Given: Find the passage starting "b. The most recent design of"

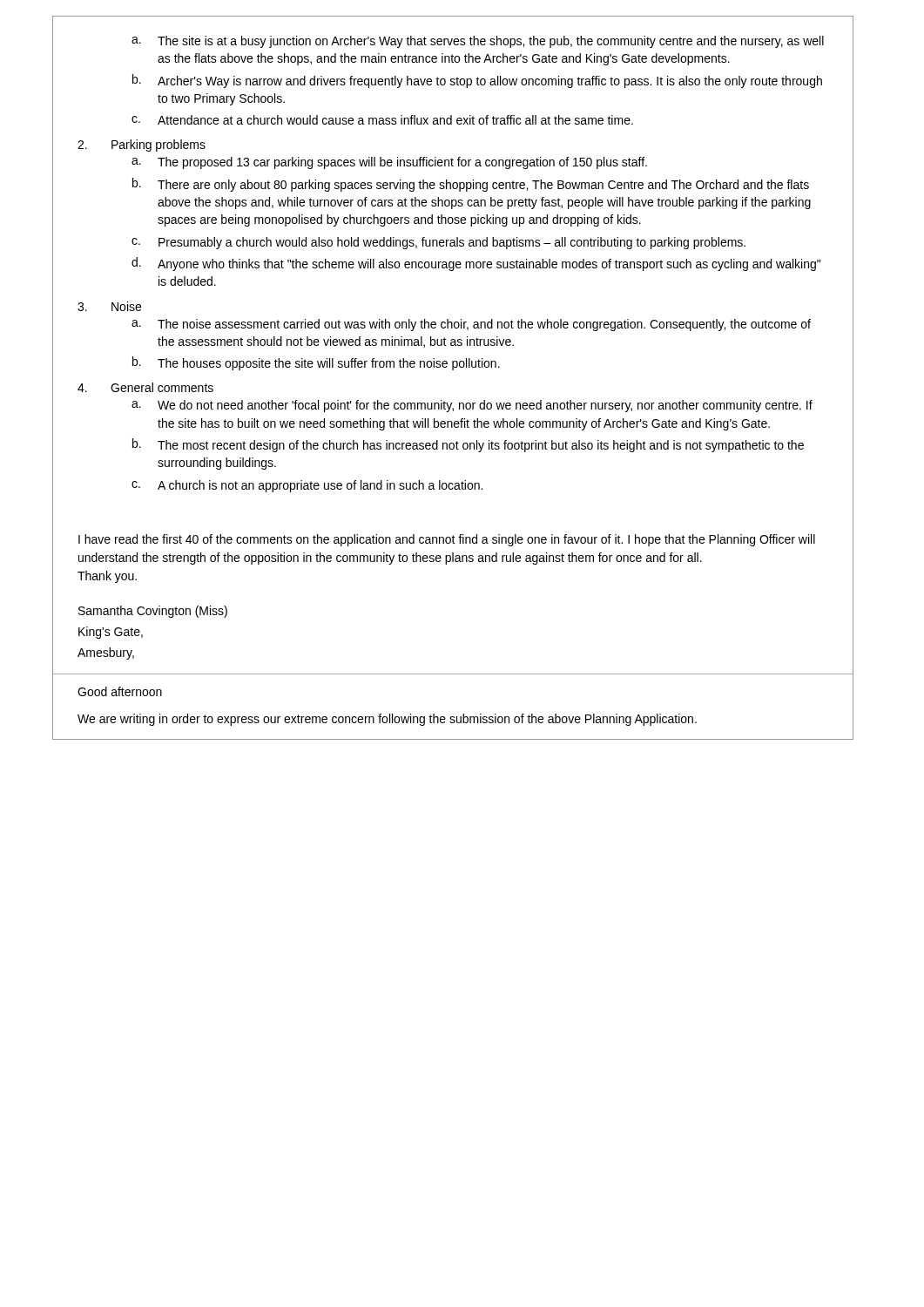Looking at the screenshot, I should click(480, 454).
